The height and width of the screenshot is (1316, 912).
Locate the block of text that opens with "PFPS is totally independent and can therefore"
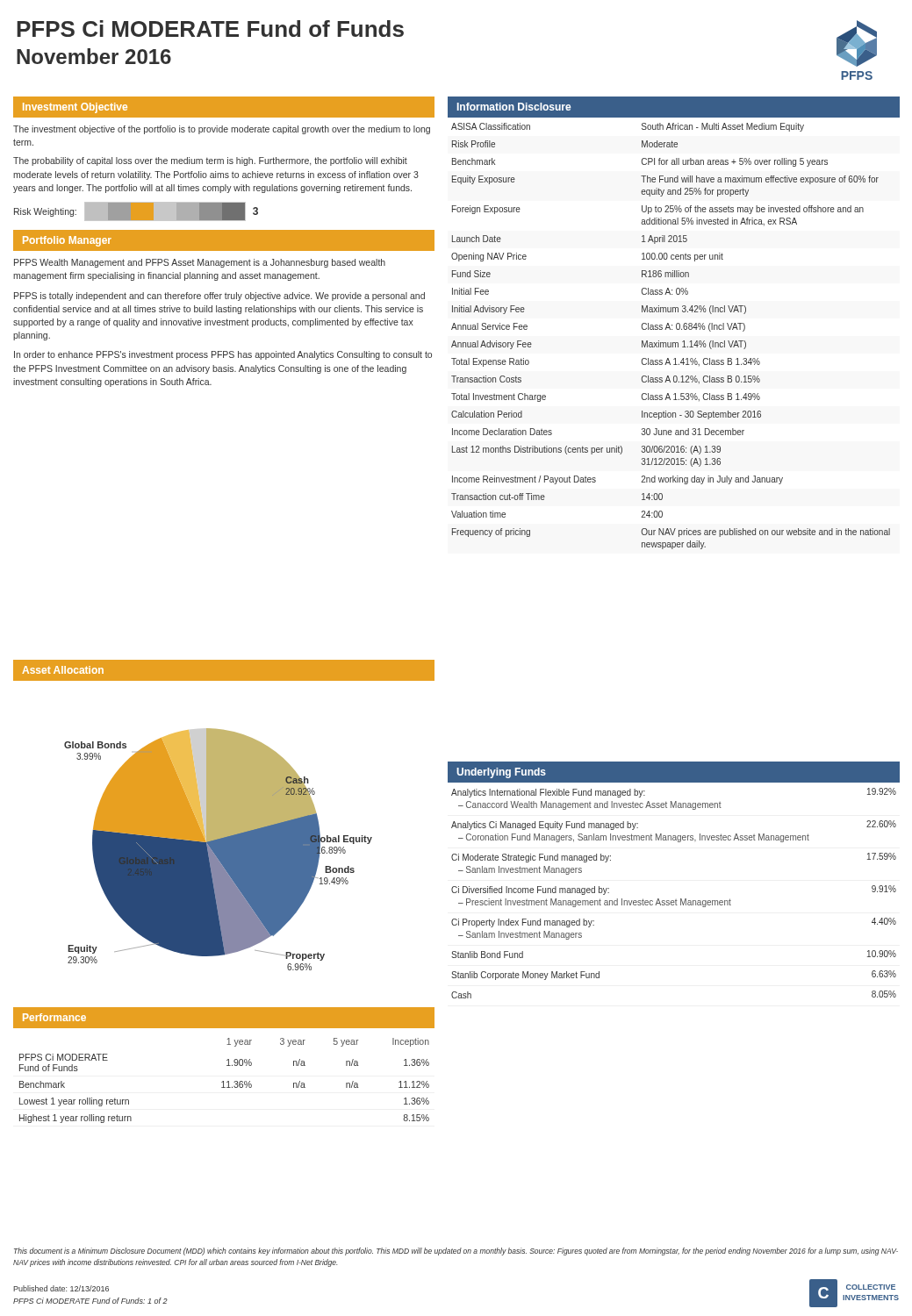click(x=224, y=316)
